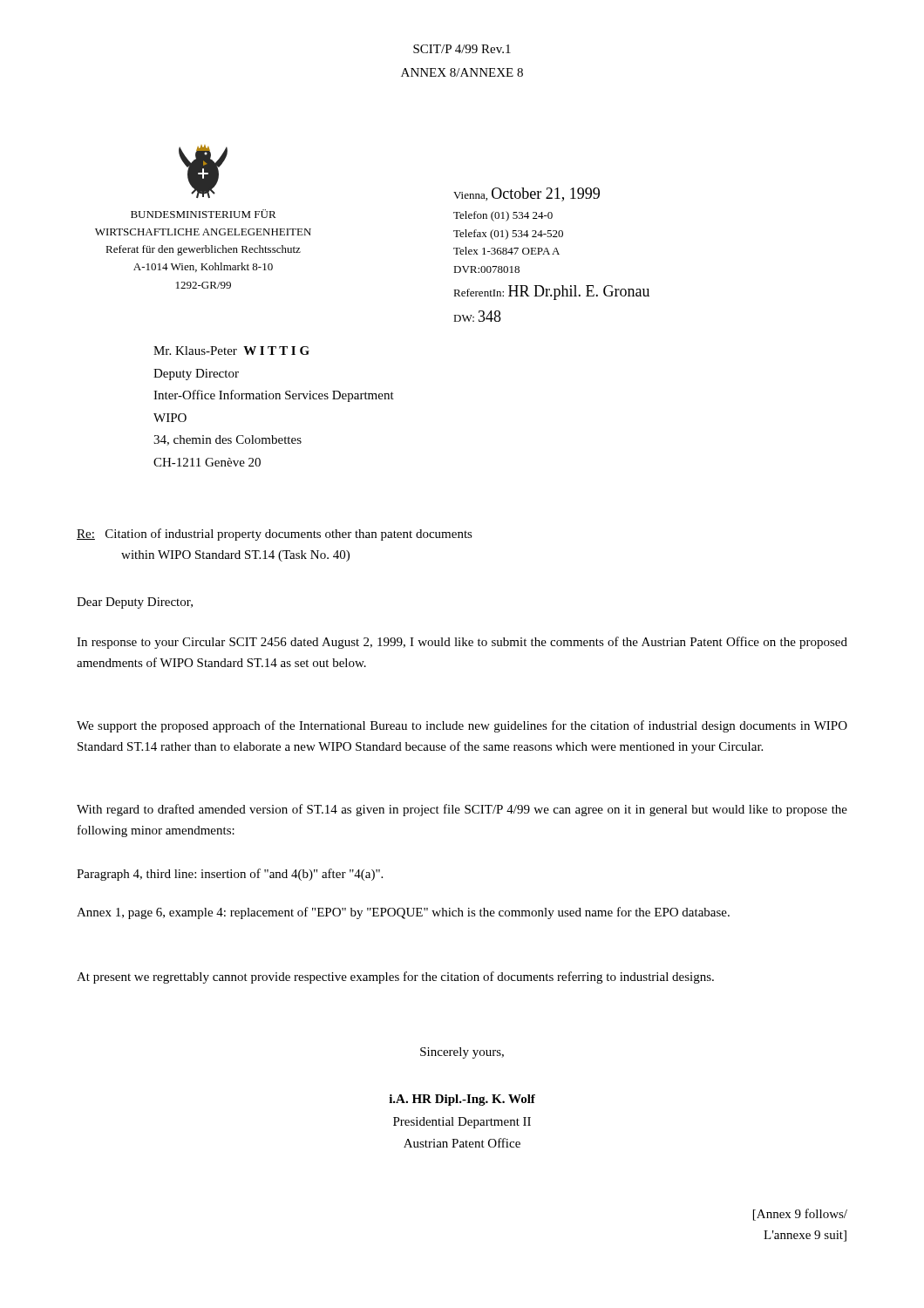Navigate to the element starting "BUNDESMINISTERIUM FÜR WIRTSCHAFTLICHE"
The height and width of the screenshot is (1308, 924).
[203, 249]
